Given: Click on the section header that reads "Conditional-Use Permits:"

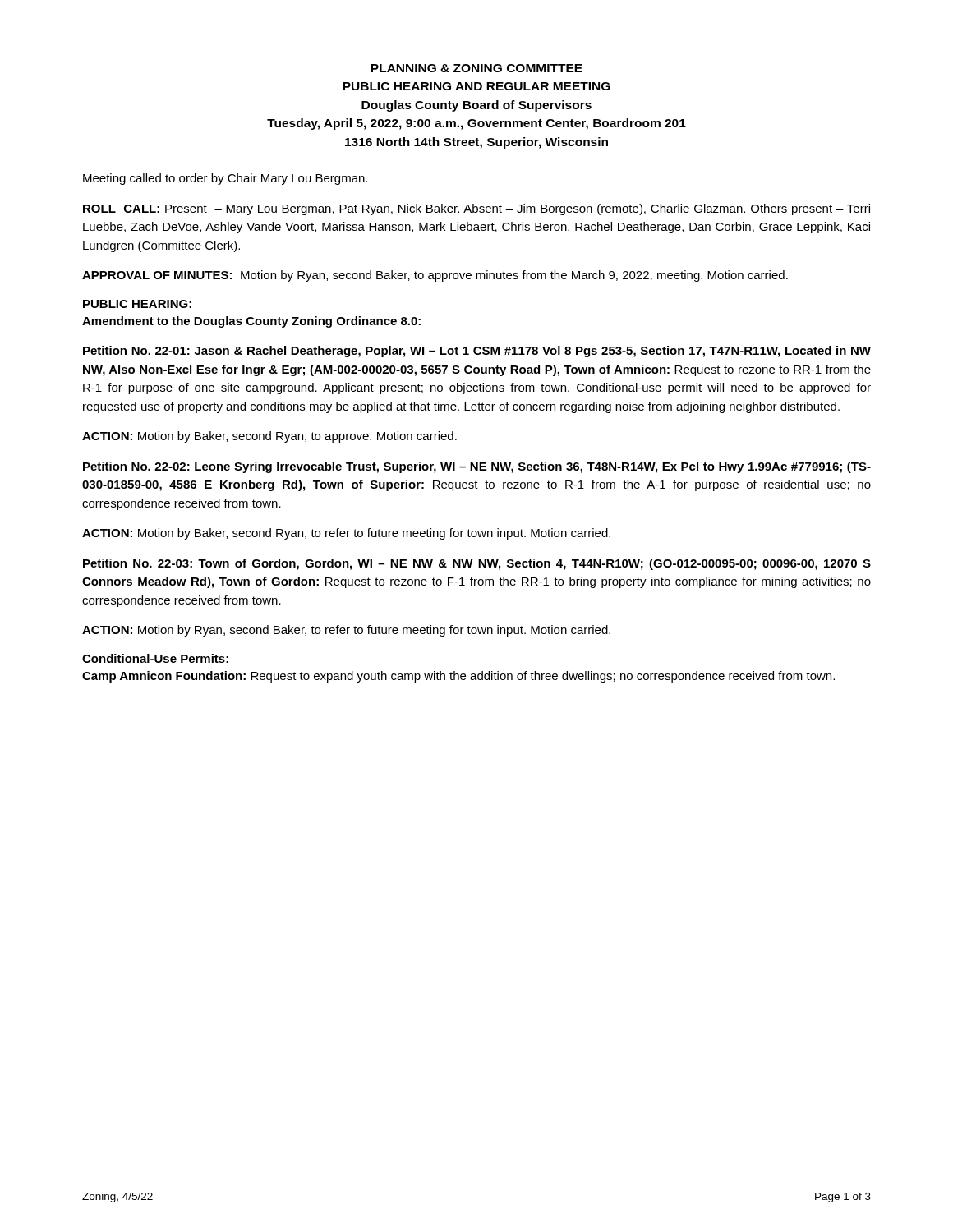Looking at the screenshot, I should pos(156,658).
